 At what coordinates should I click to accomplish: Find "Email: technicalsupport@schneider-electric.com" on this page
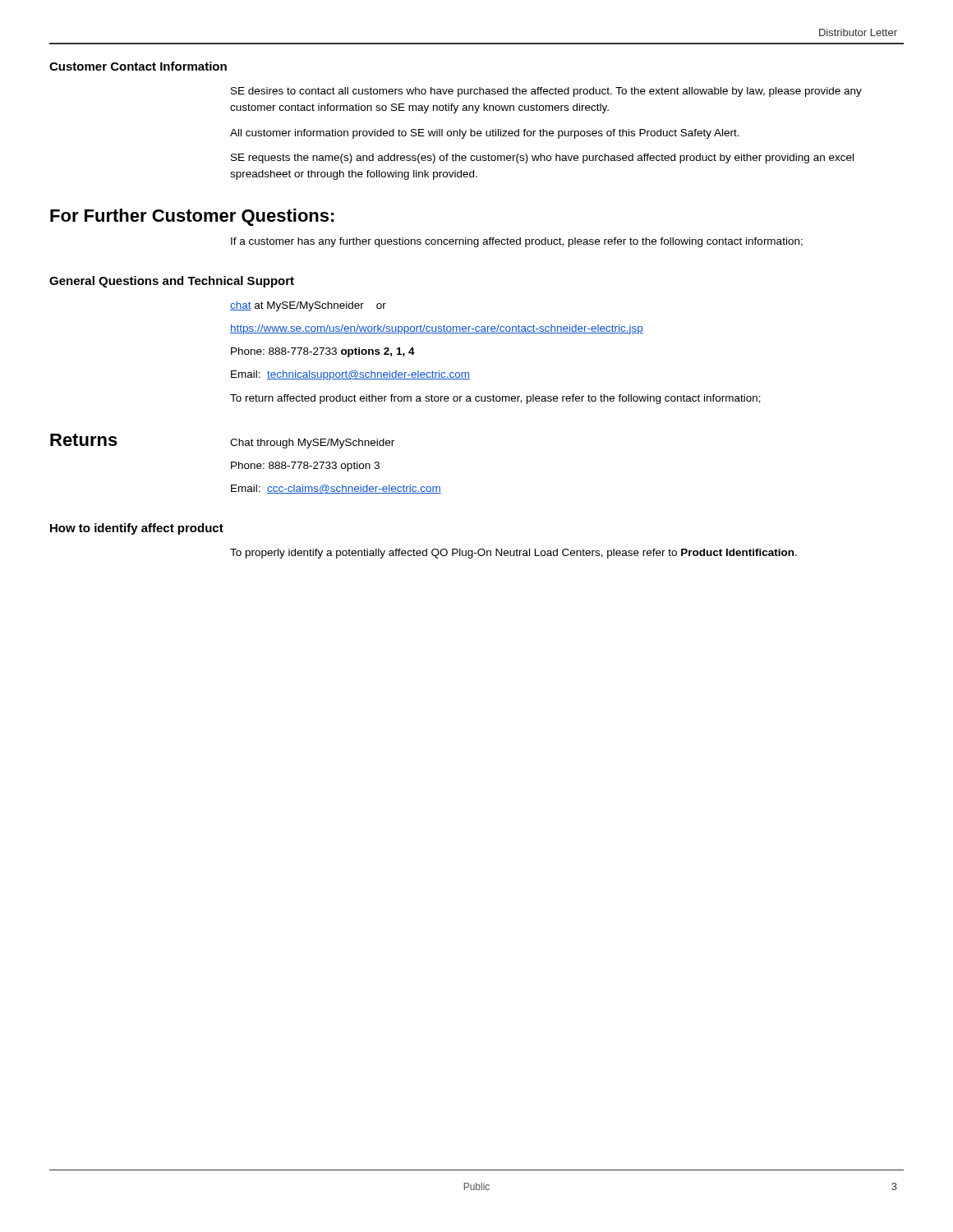(350, 374)
